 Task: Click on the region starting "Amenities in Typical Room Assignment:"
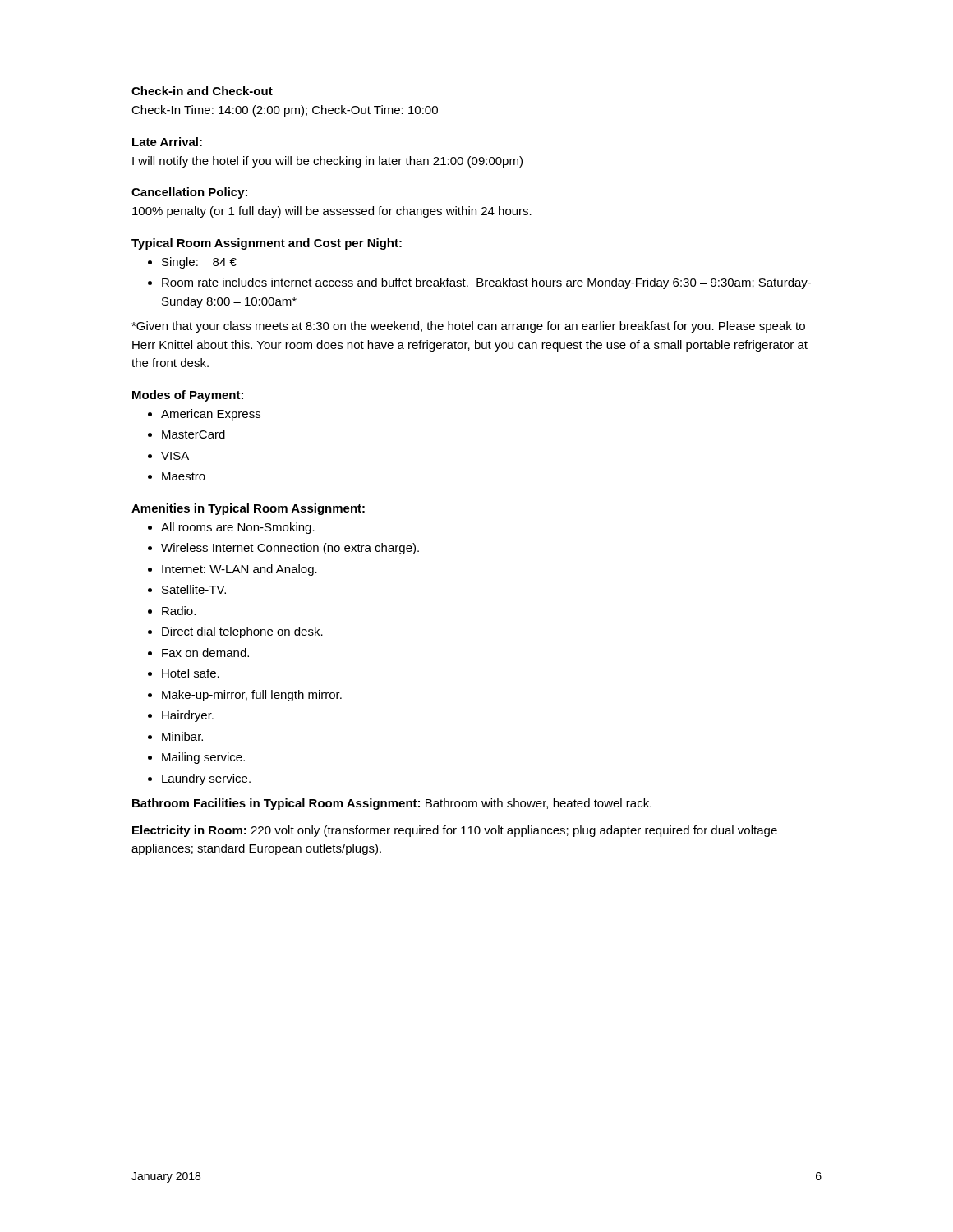pos(249,508)
